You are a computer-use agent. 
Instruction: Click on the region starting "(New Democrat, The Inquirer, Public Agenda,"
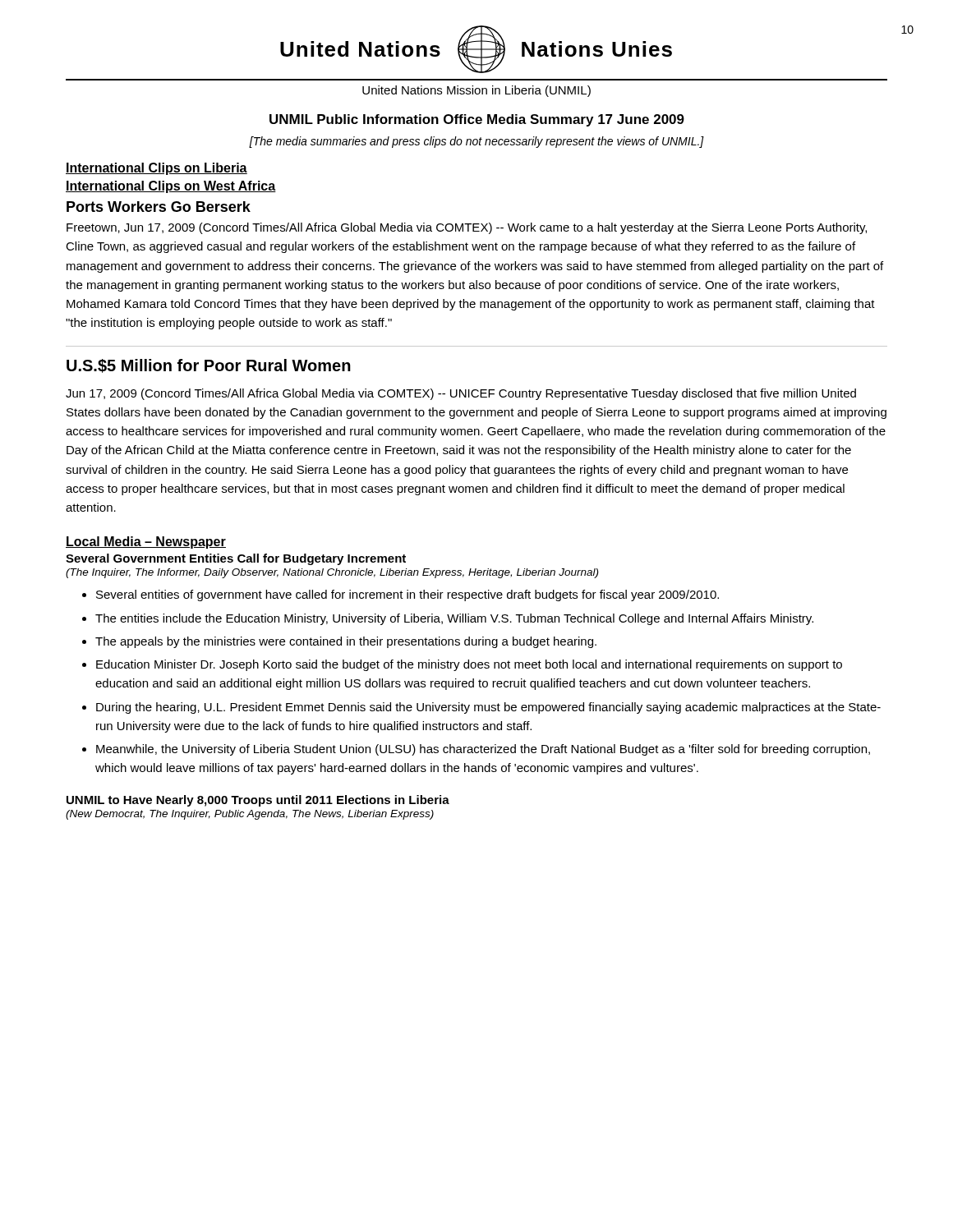click(x=250, y=815)
